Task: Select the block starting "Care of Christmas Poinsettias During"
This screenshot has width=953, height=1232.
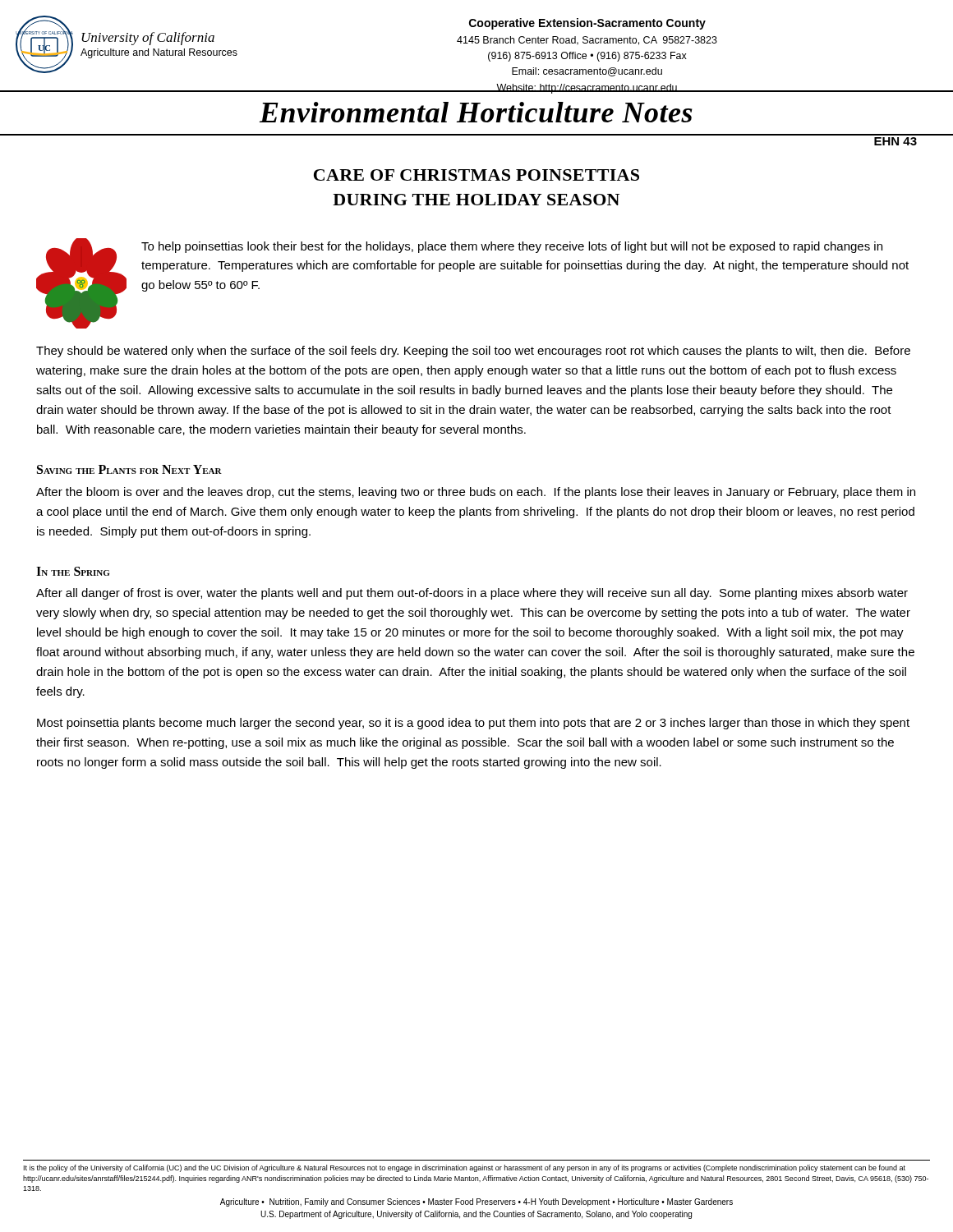Action: [476, 187]
